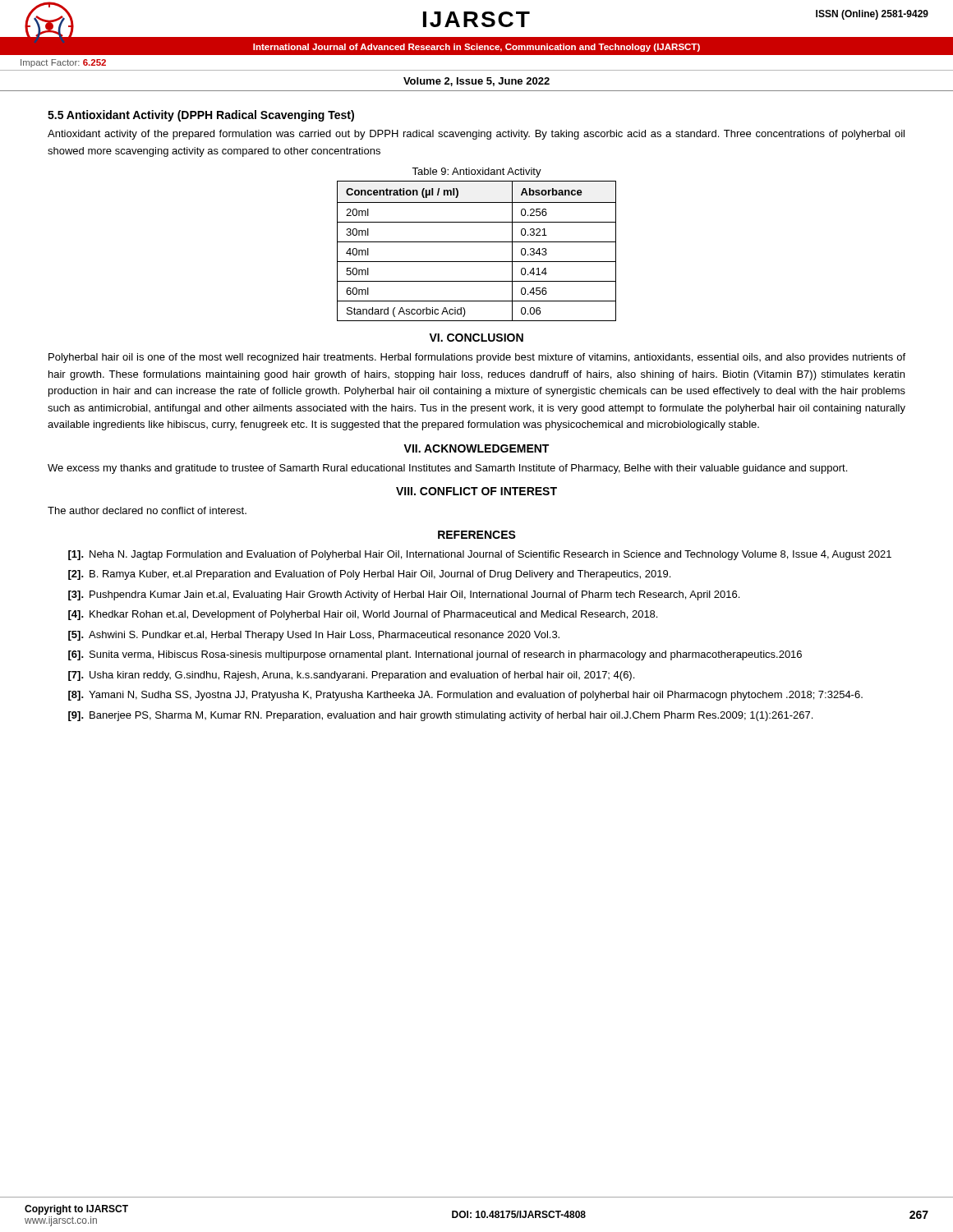Select the text block containing "Polyherbal hair oil is one"
This screenshot has width=953, height=1232.
476,391
